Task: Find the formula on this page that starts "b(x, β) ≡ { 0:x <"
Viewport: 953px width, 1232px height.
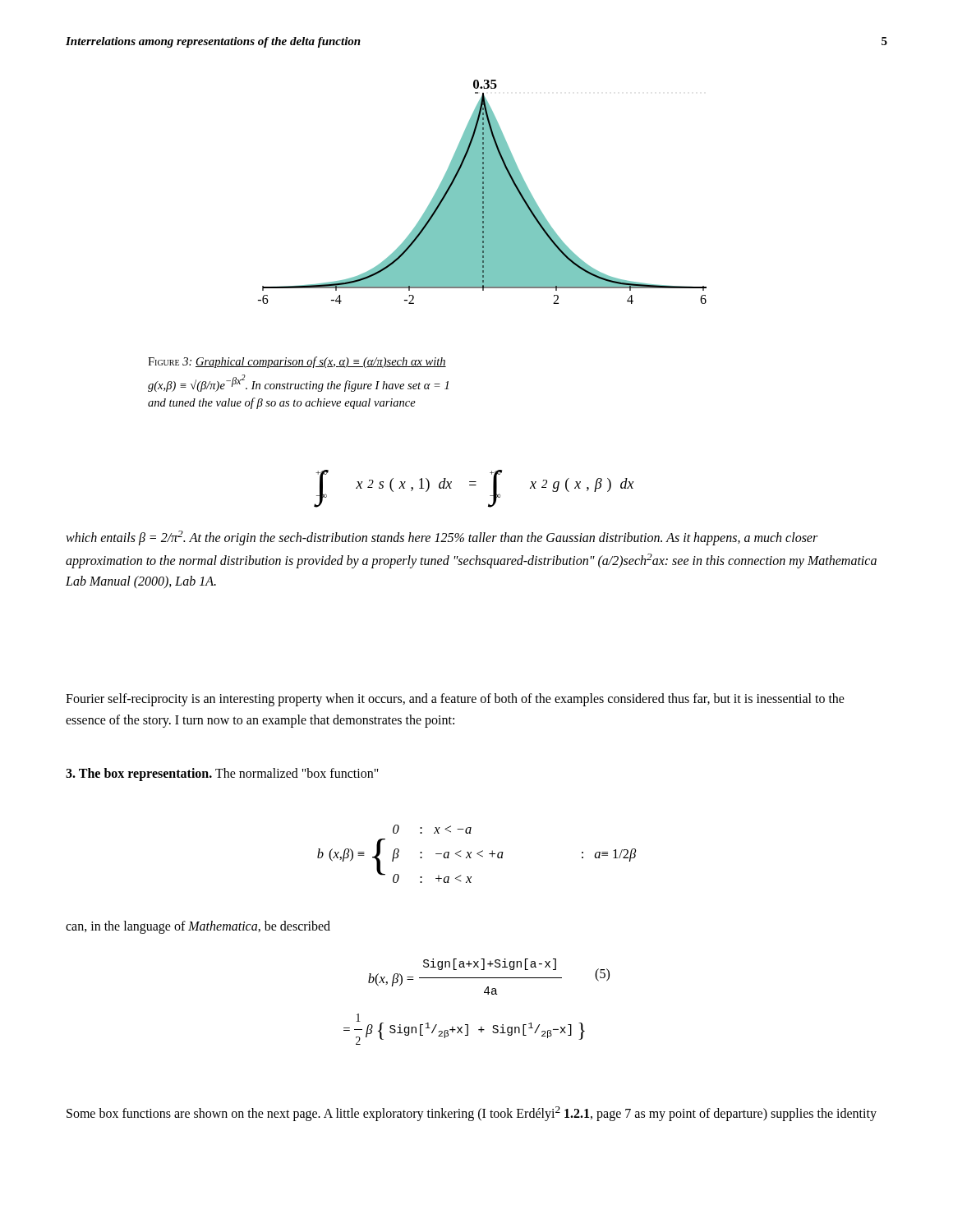Action: point(476,854)
